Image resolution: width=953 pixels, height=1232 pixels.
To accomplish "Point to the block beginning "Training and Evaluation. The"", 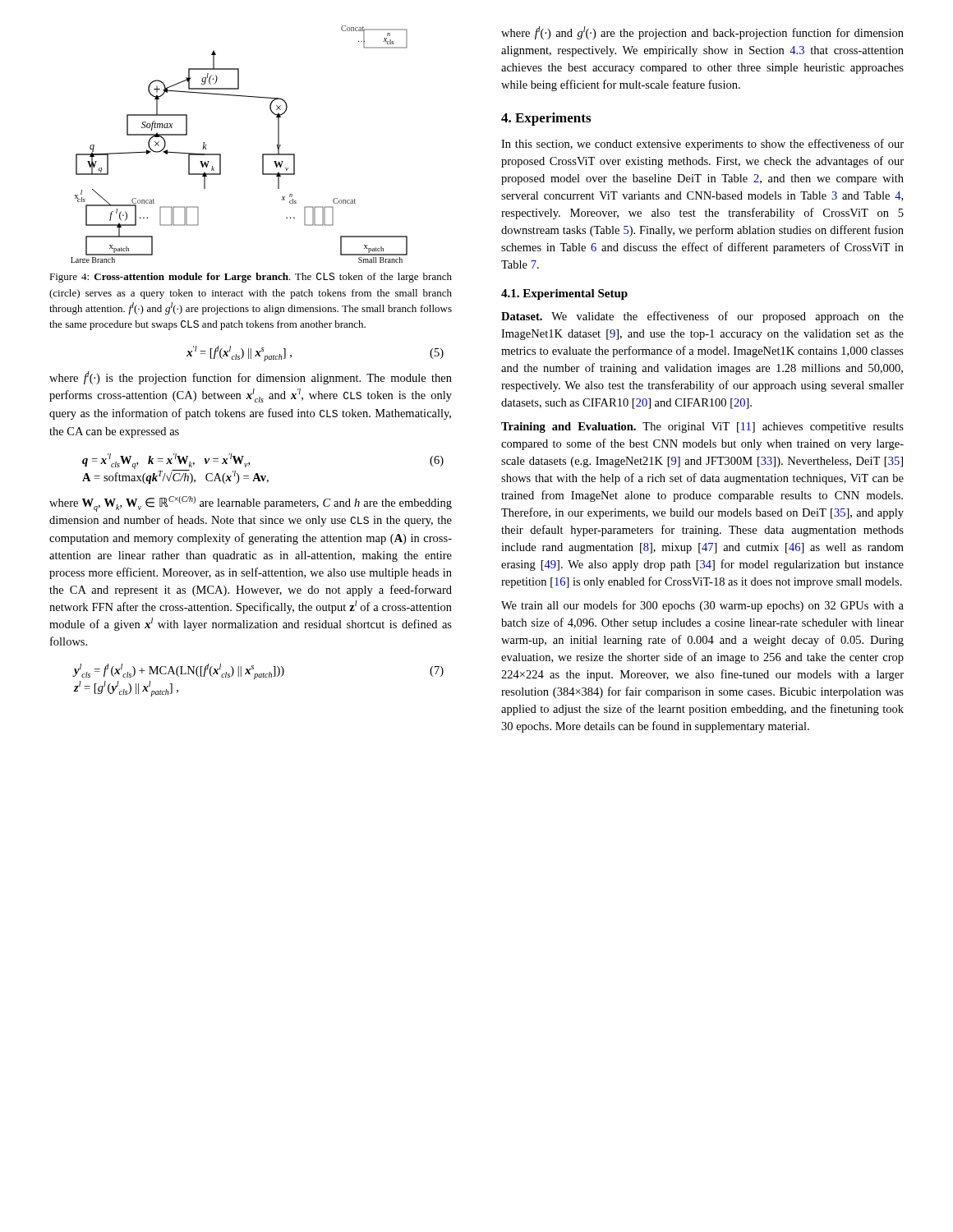I will tap(702, 504).
